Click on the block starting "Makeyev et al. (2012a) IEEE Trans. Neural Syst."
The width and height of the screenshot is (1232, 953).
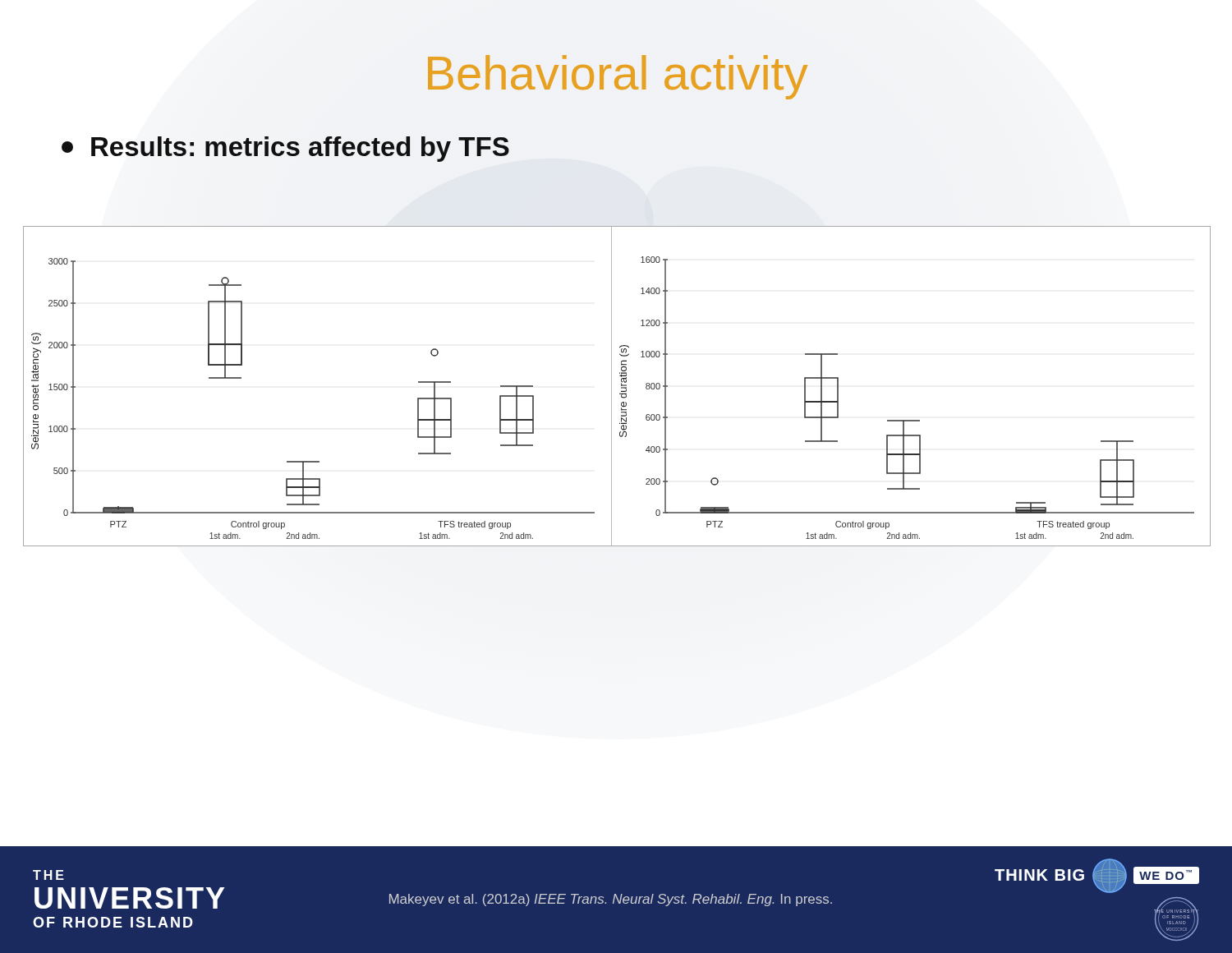(x=611, y=899)
